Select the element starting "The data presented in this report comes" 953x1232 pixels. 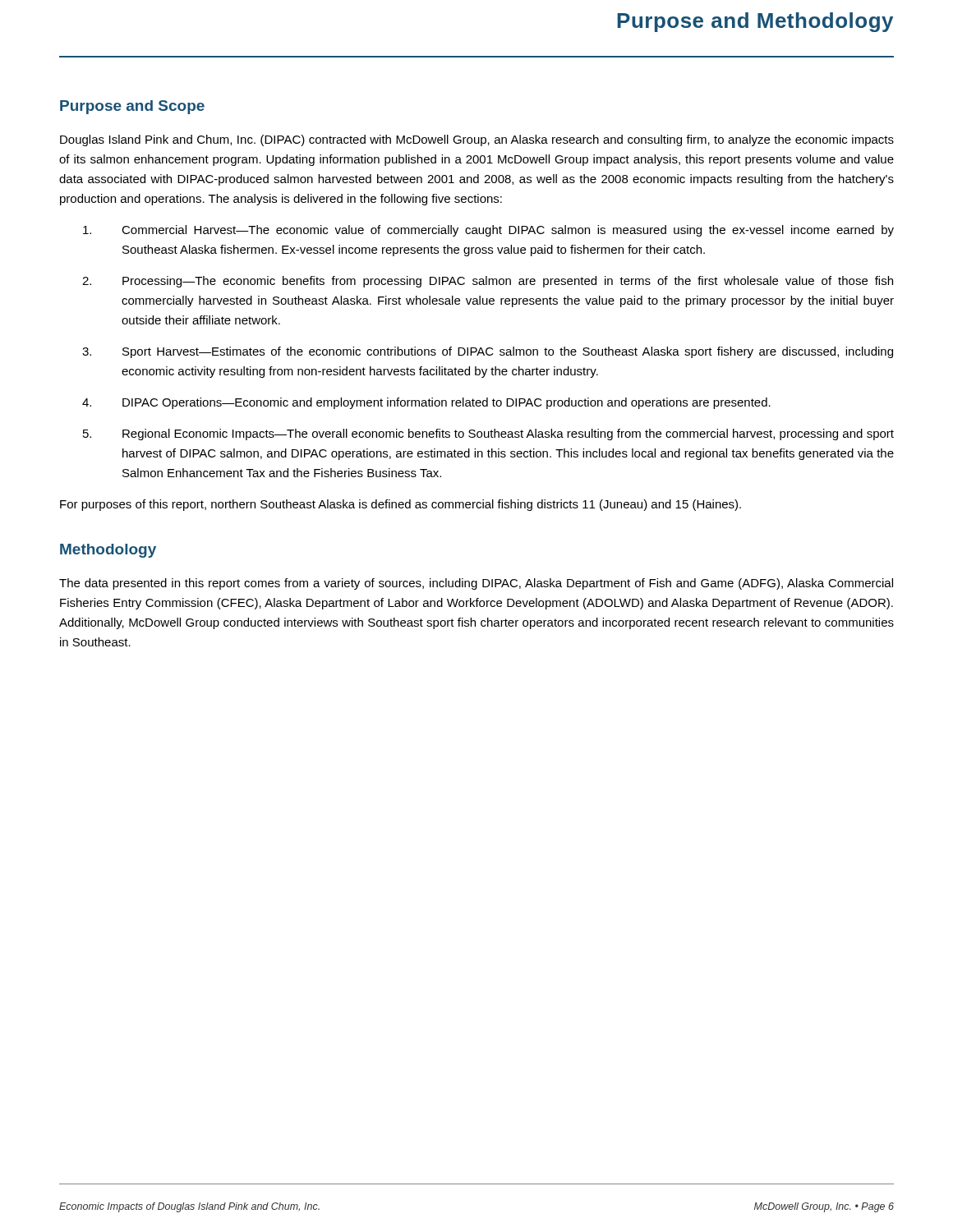coord(476,612)
